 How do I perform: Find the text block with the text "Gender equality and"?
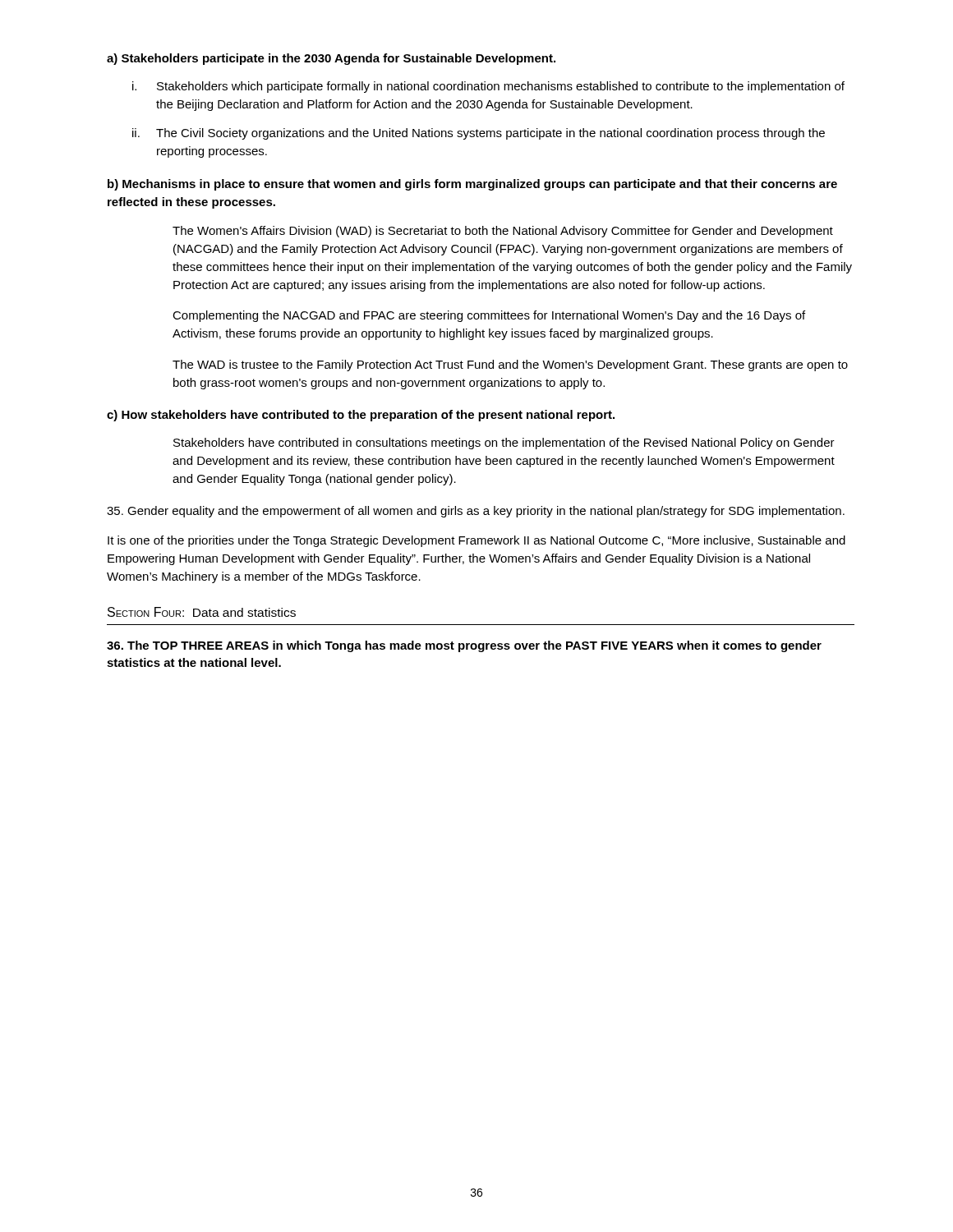pyautogui.click(x=476, y=511)
